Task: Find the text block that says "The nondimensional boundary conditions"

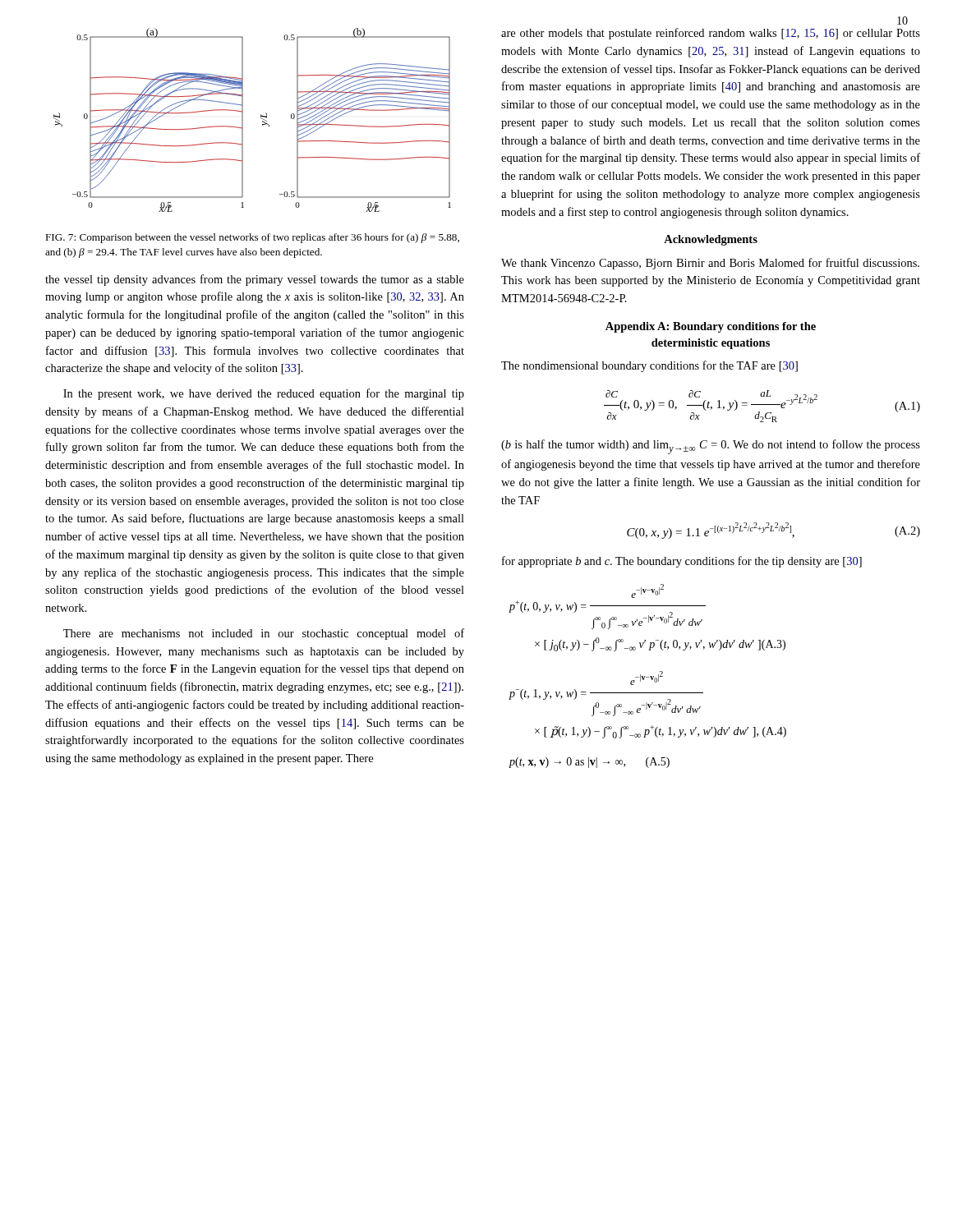Action: [x=711, y=367]
